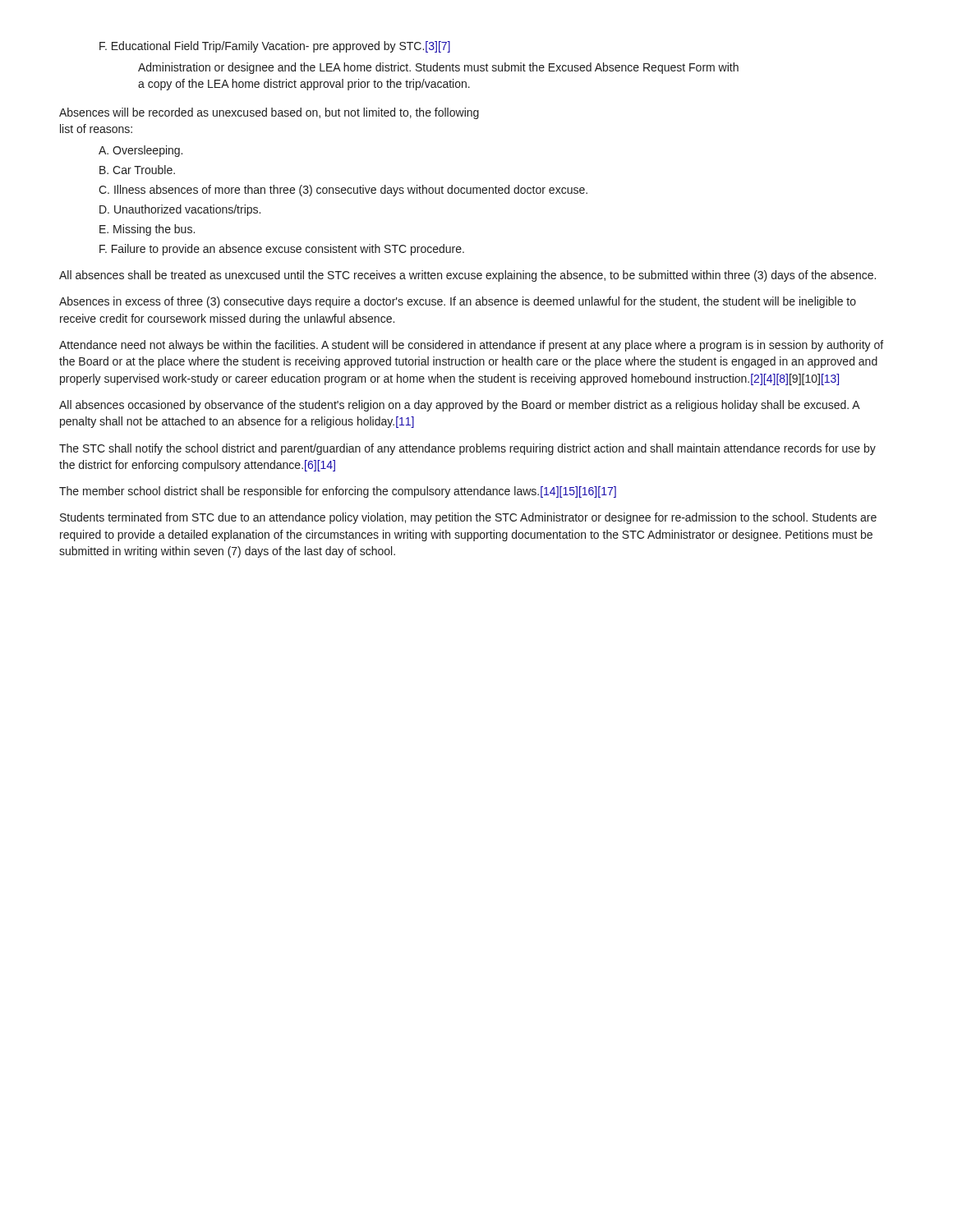Navigate to the region starting "Students terminated from STC due"
Viewport: 953px width, 1232px height.
pos(468,535)
